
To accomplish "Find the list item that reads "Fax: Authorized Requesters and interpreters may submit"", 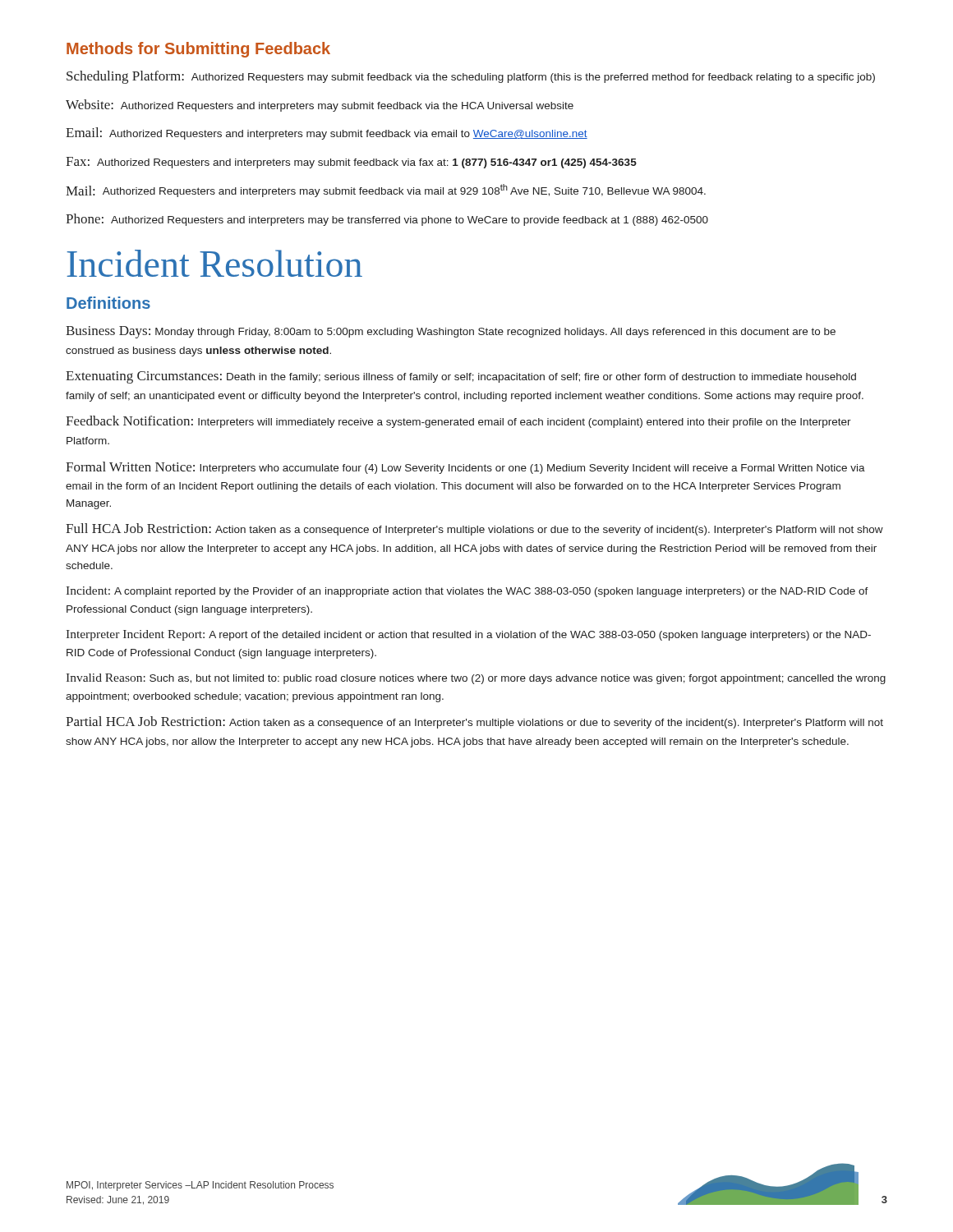I will tap(351, 161).
